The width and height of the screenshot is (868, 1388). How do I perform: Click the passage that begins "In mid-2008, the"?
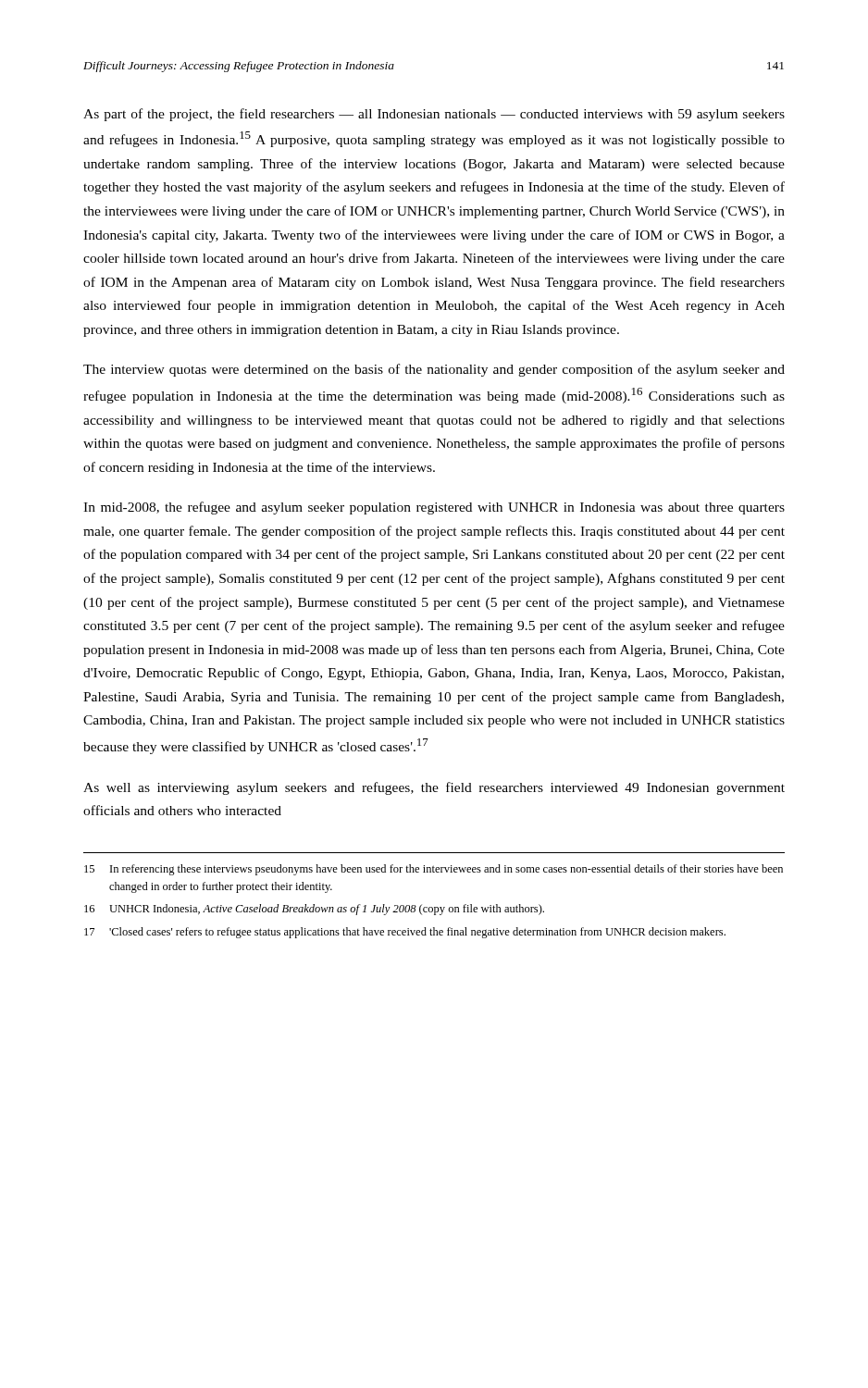(434, 627)
